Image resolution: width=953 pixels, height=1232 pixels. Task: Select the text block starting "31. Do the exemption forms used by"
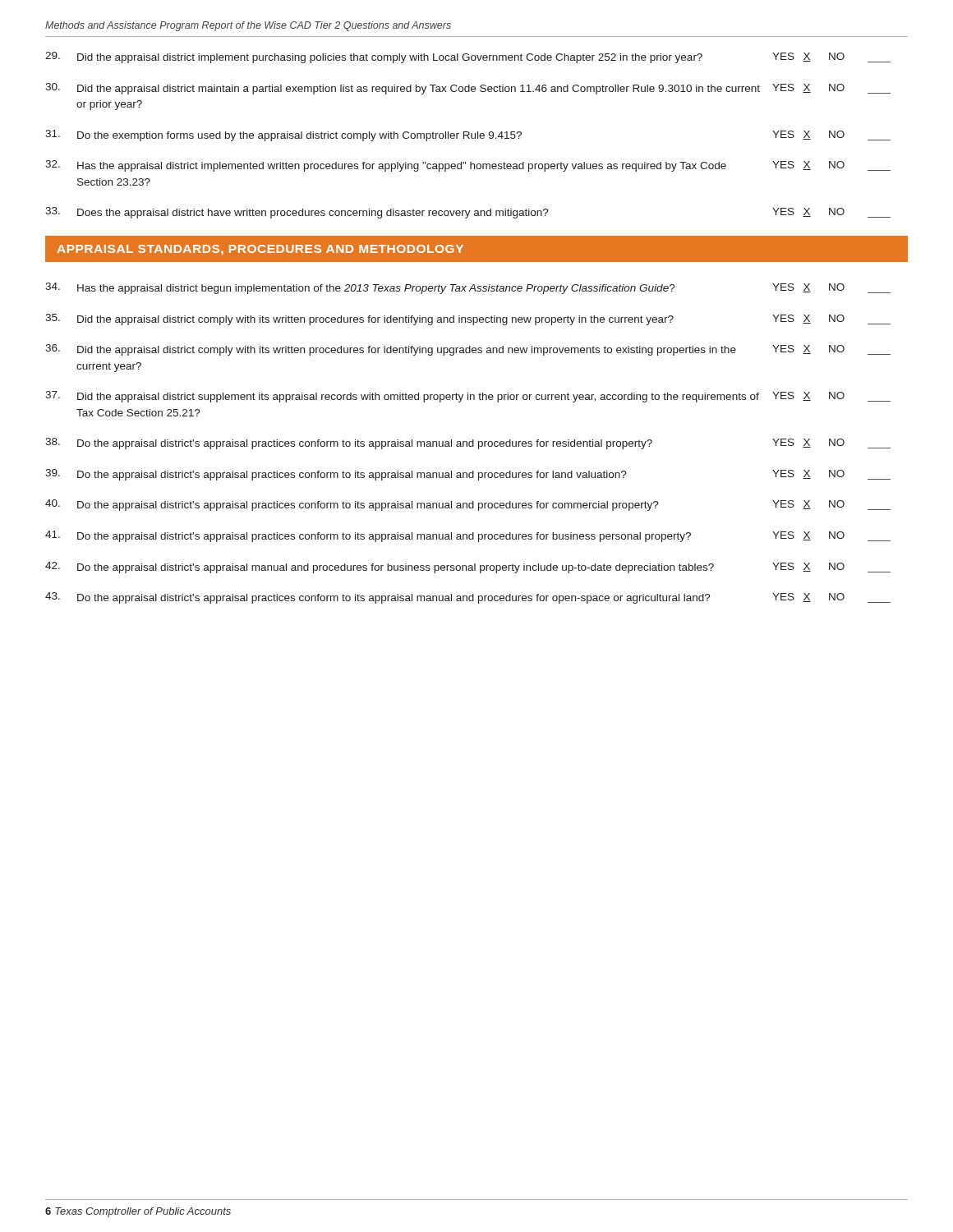pyautogui.click(x=476, y=135)
